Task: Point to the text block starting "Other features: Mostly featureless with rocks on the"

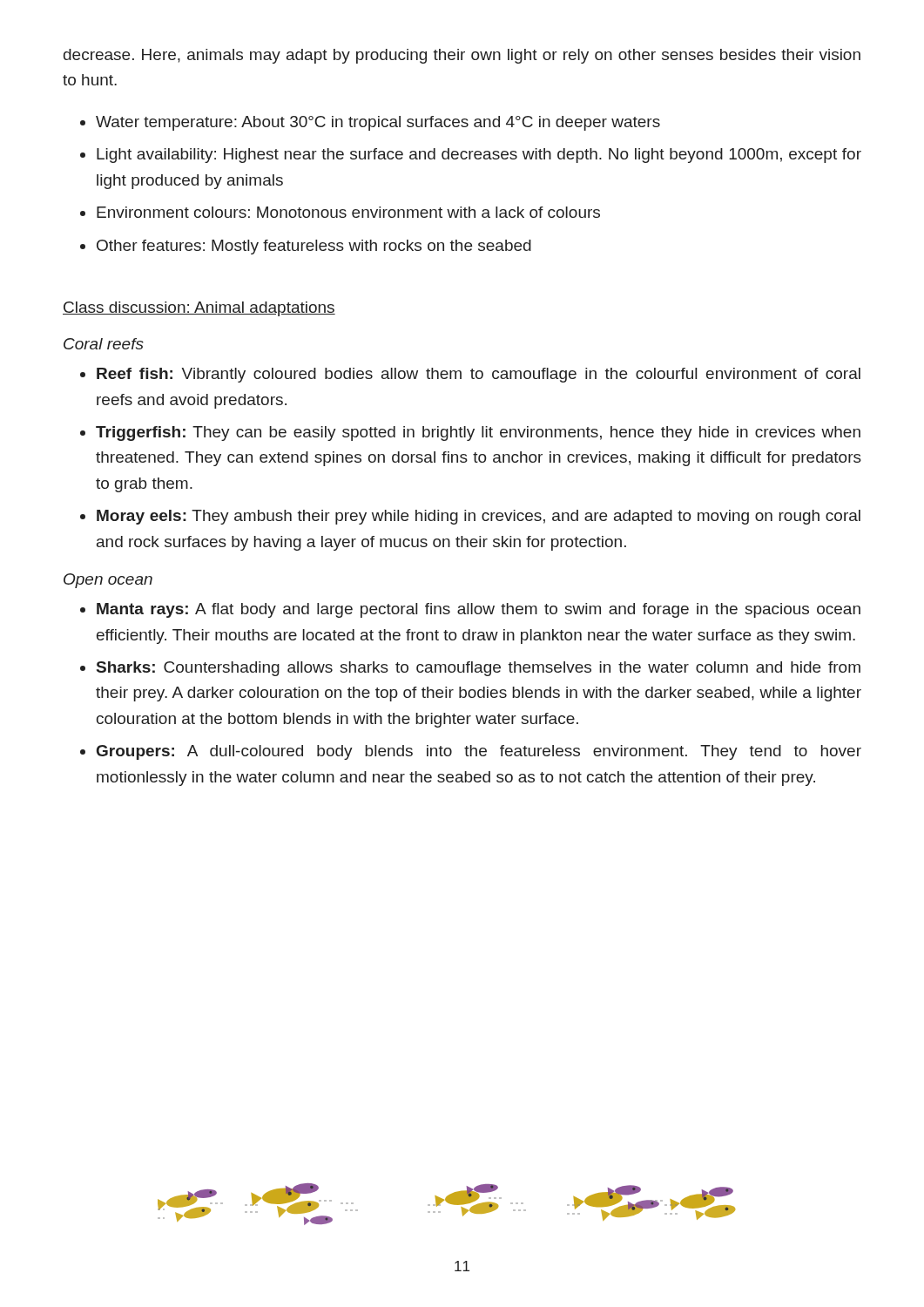Action: click(x=314, y=245)
